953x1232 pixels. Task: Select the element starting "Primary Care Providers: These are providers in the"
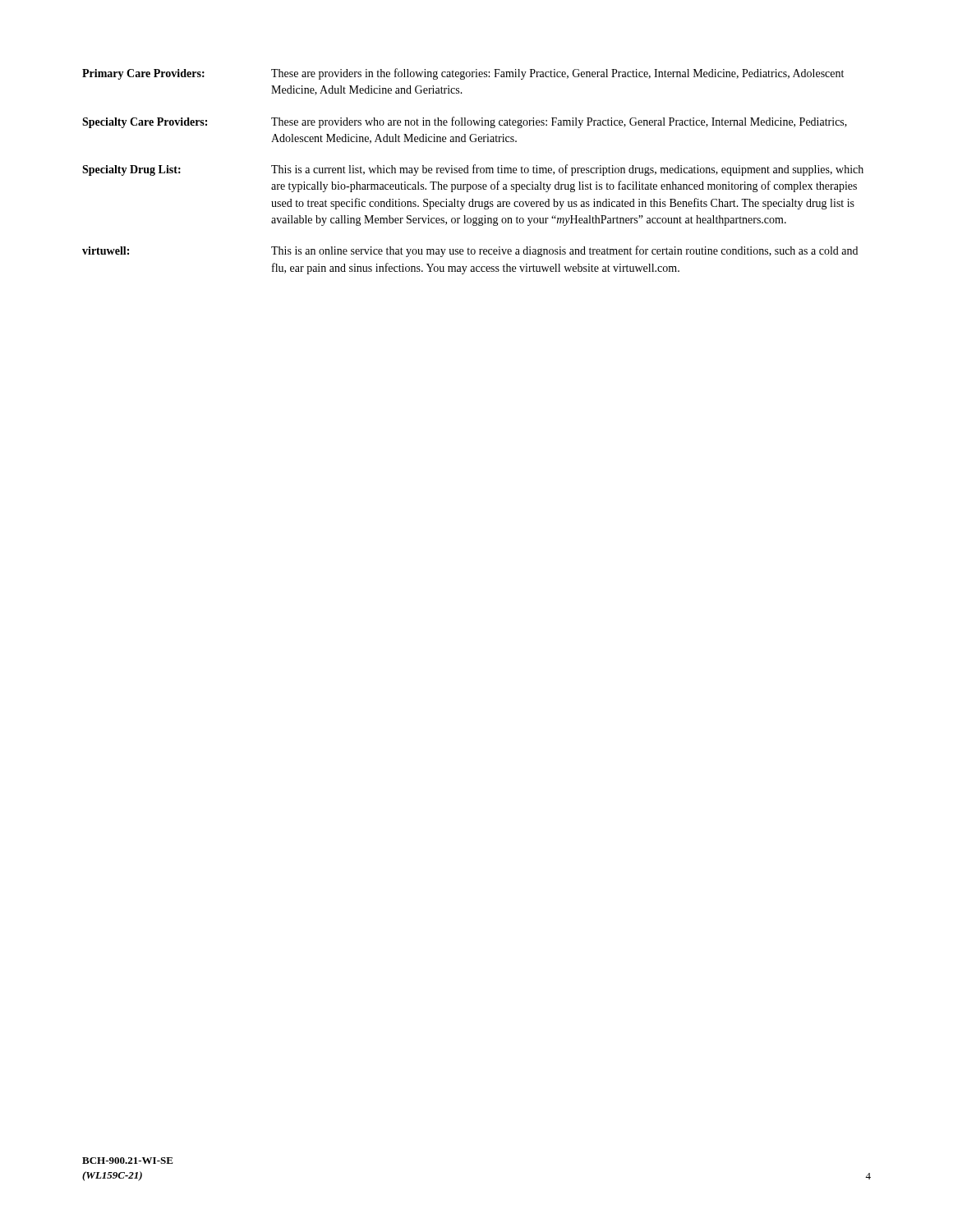[476, 82]
